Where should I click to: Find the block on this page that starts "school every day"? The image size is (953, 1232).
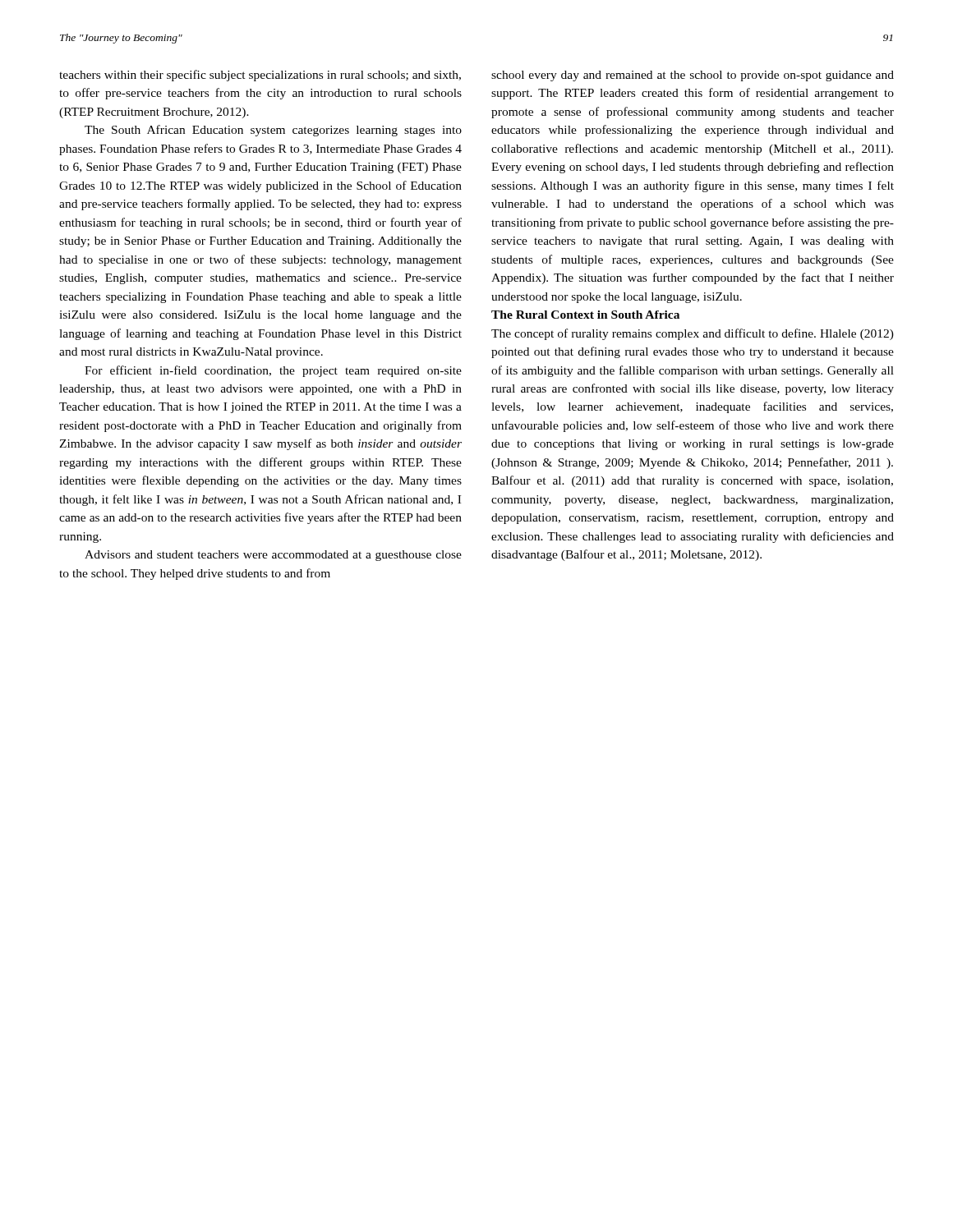point(693,186)
